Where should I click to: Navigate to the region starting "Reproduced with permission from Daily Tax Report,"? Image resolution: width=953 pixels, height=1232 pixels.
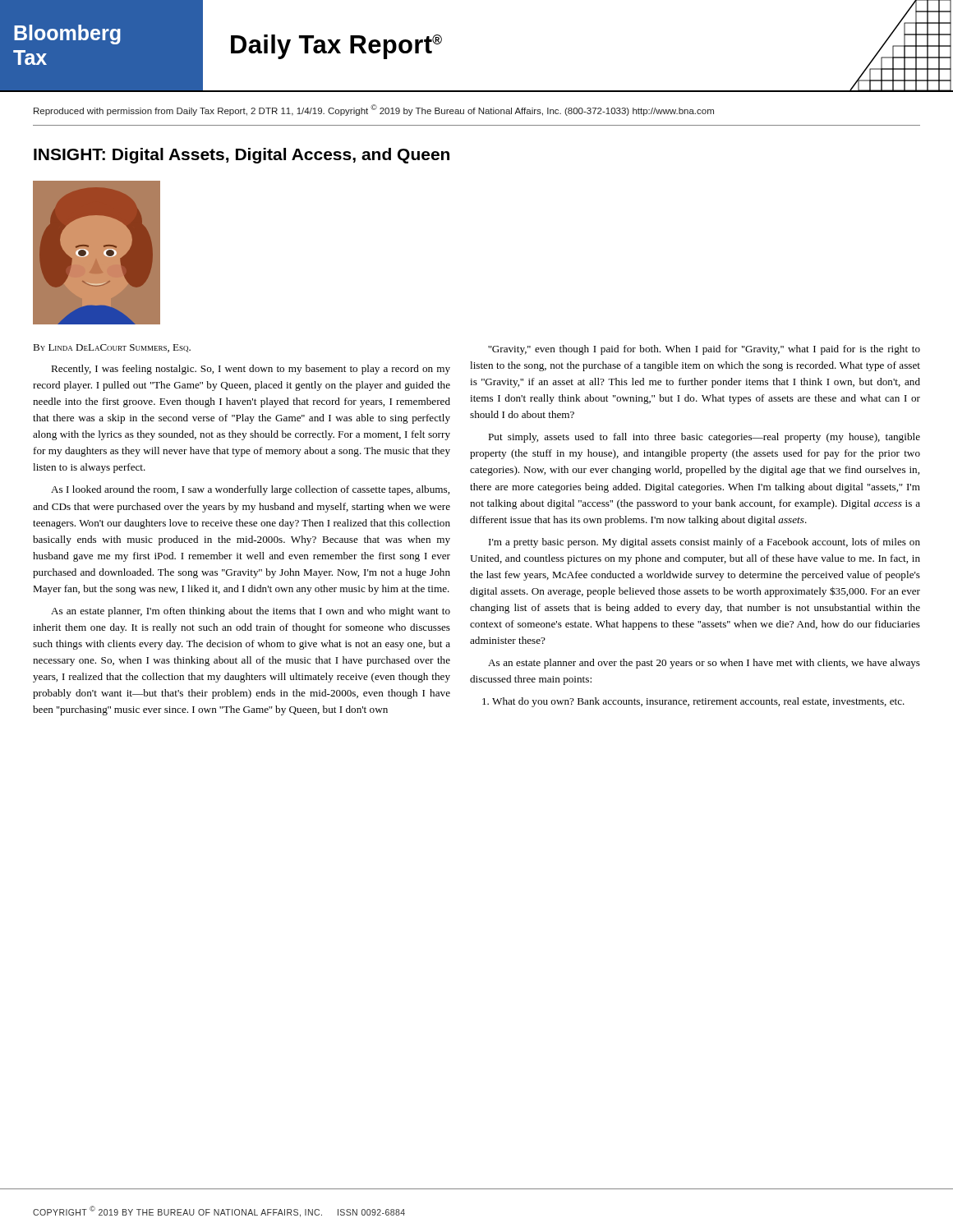point(374,109)
